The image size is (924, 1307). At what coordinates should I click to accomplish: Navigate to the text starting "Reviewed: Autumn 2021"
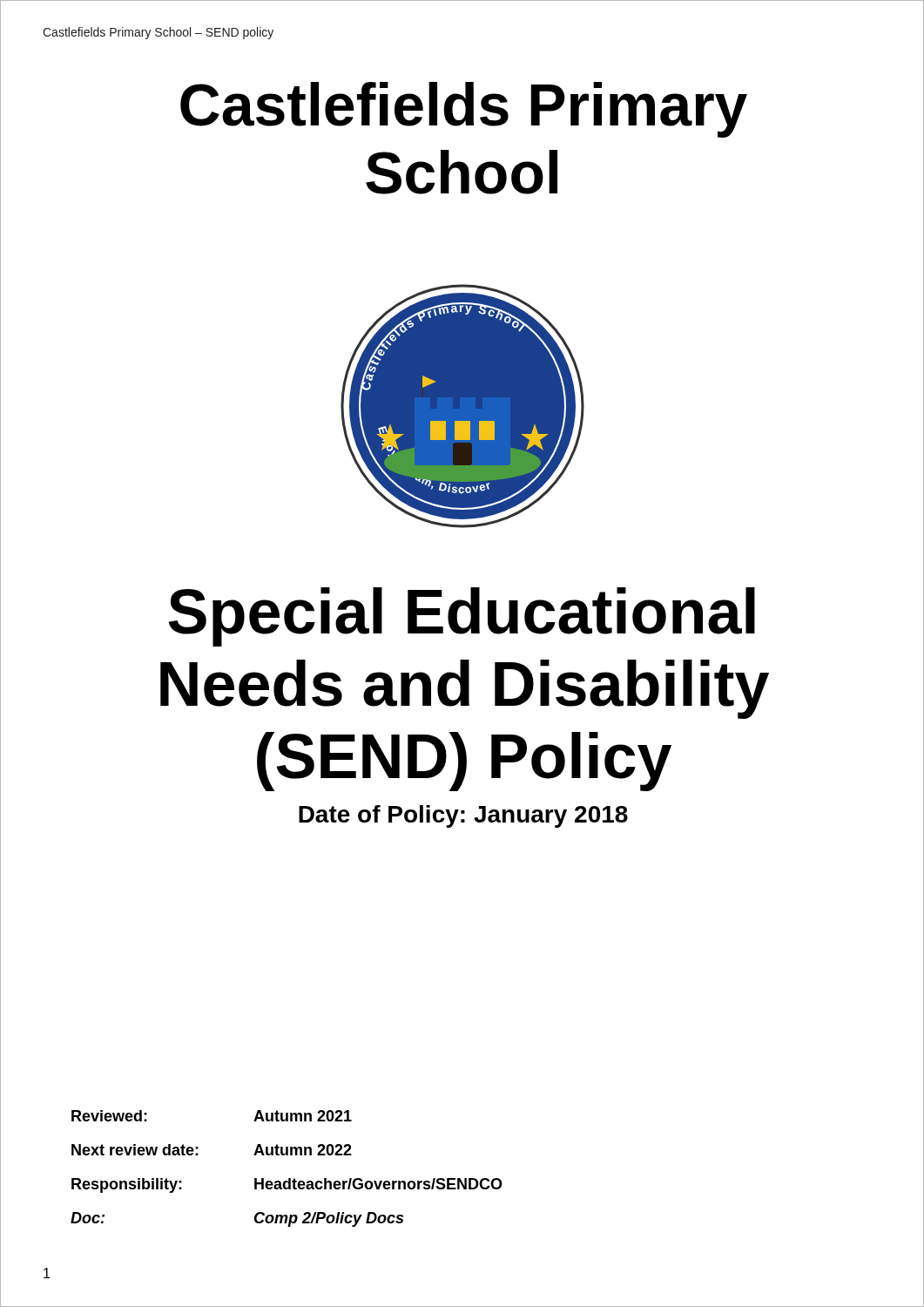tap(101, 1116)
